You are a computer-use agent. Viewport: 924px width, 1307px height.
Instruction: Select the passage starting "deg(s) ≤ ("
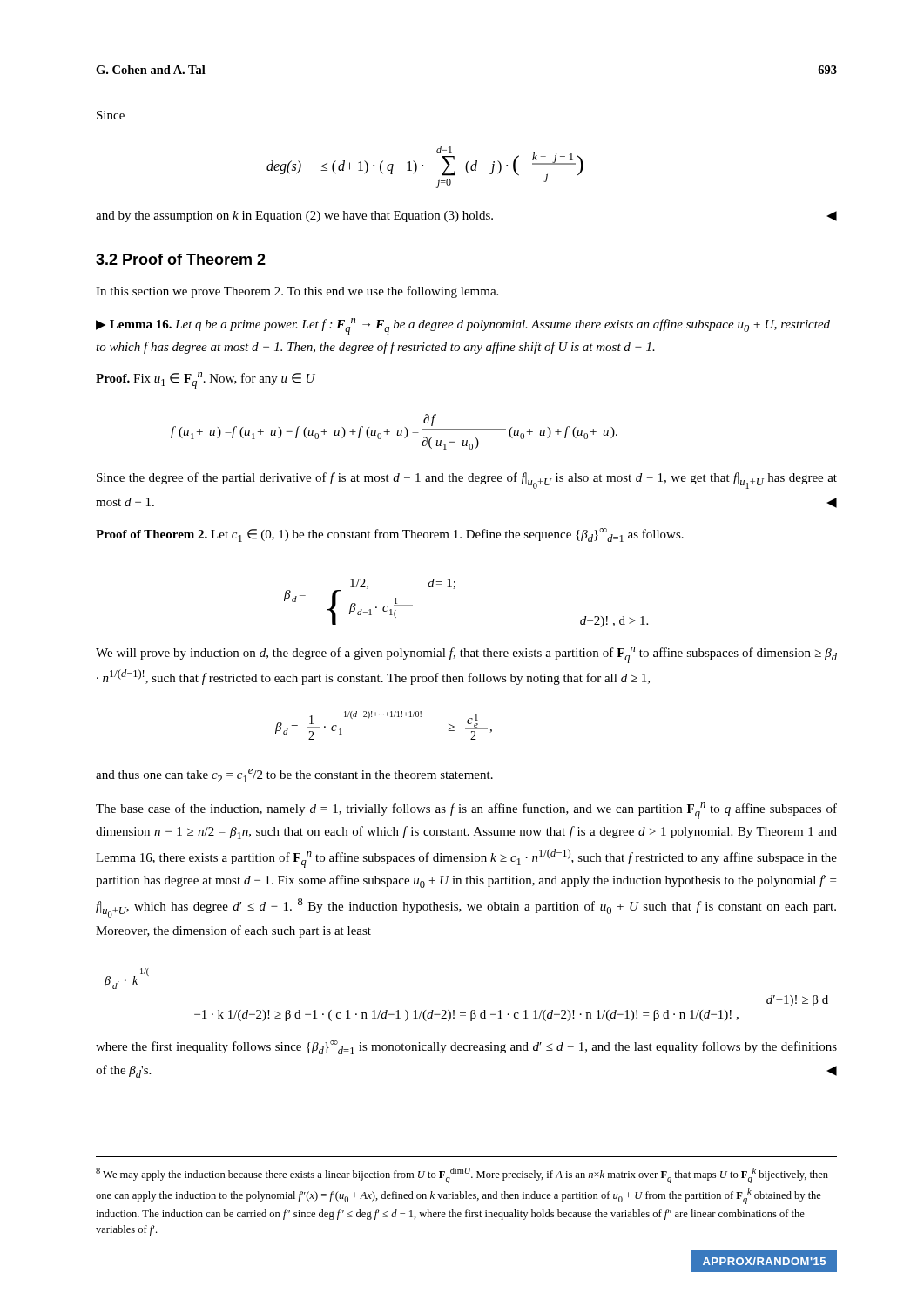pos(466,164)
